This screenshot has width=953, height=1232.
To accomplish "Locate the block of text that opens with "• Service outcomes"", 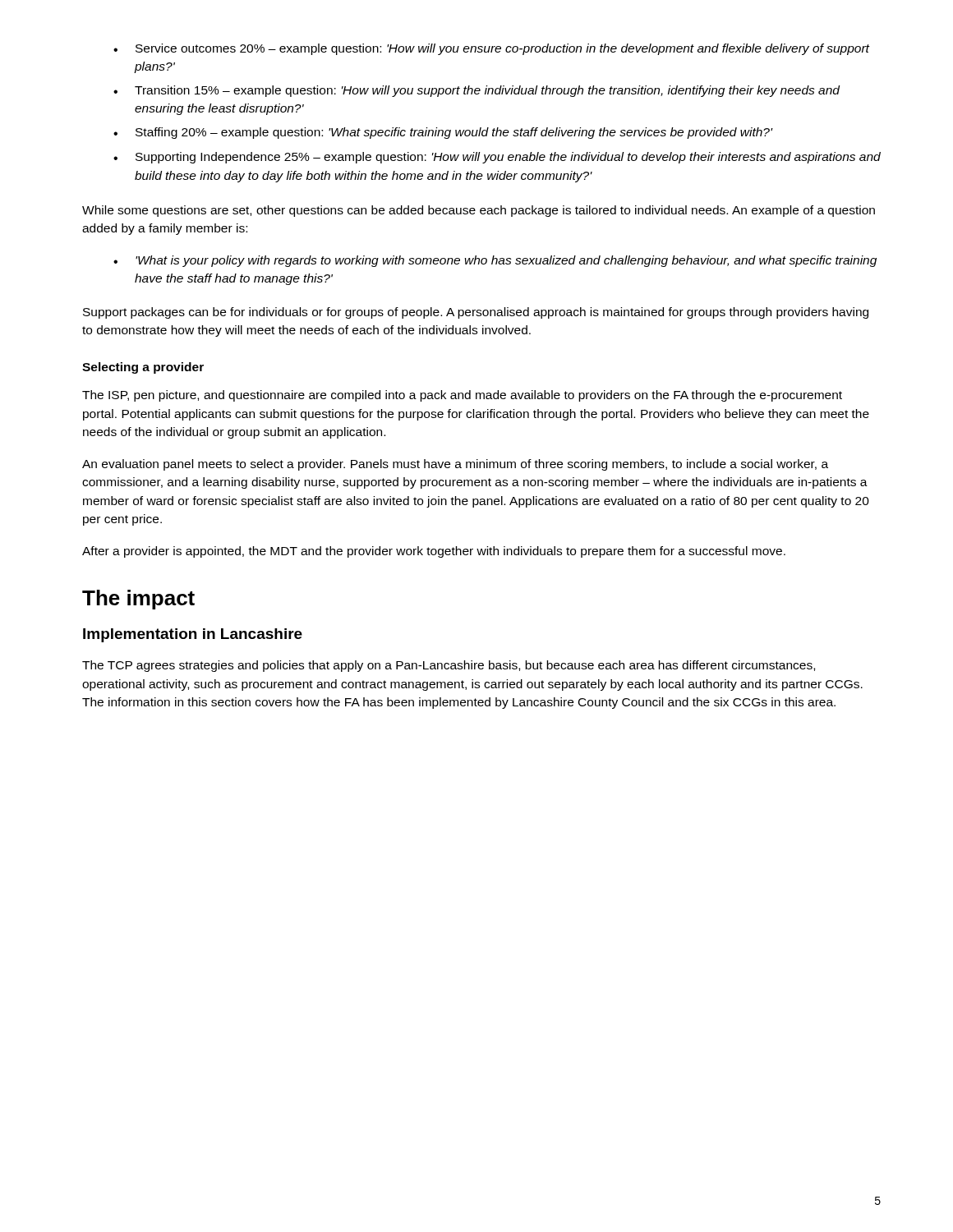I will 497,58.
